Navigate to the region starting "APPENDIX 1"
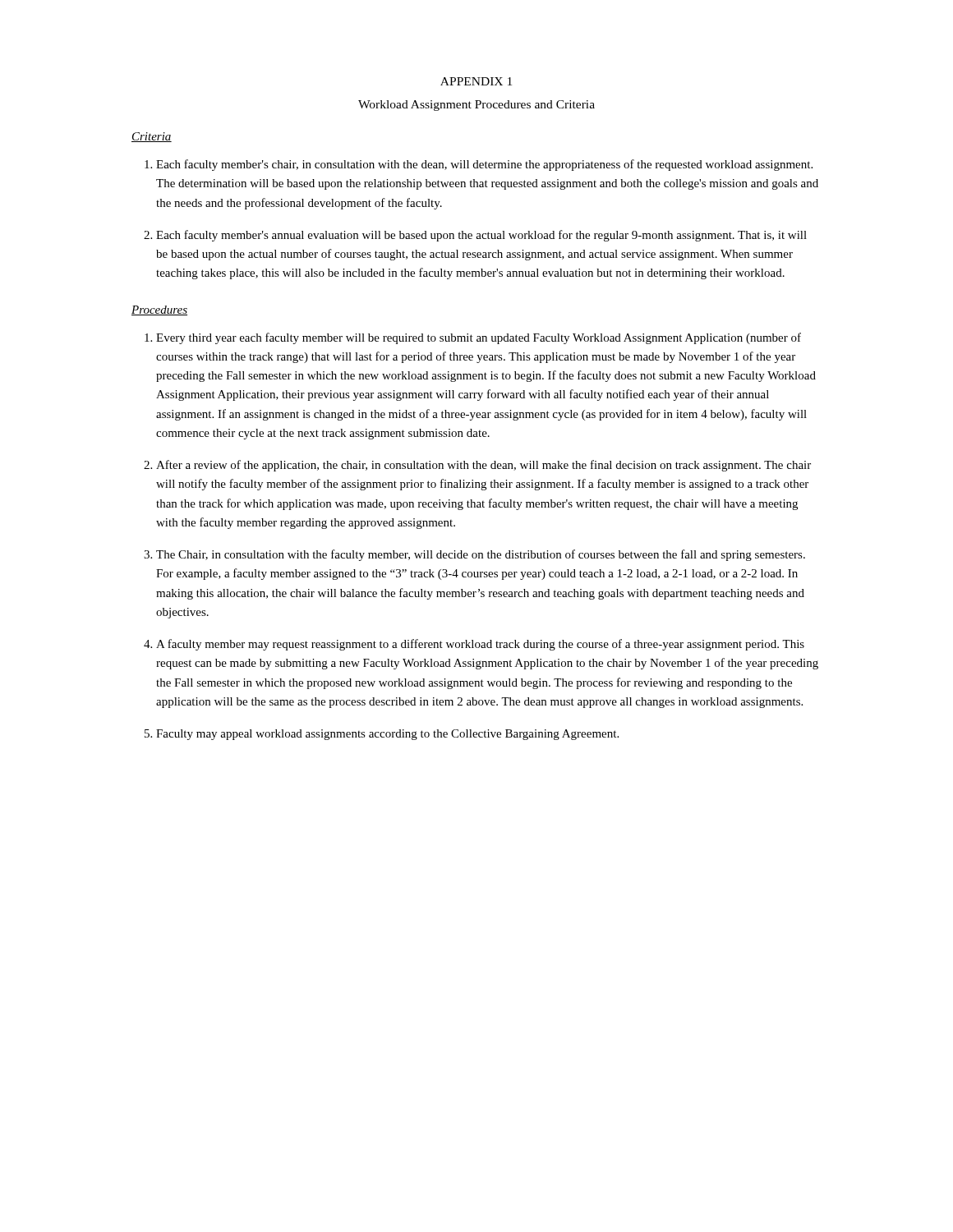The height and width of the screenshot is (1232, 953). [476, 81]
